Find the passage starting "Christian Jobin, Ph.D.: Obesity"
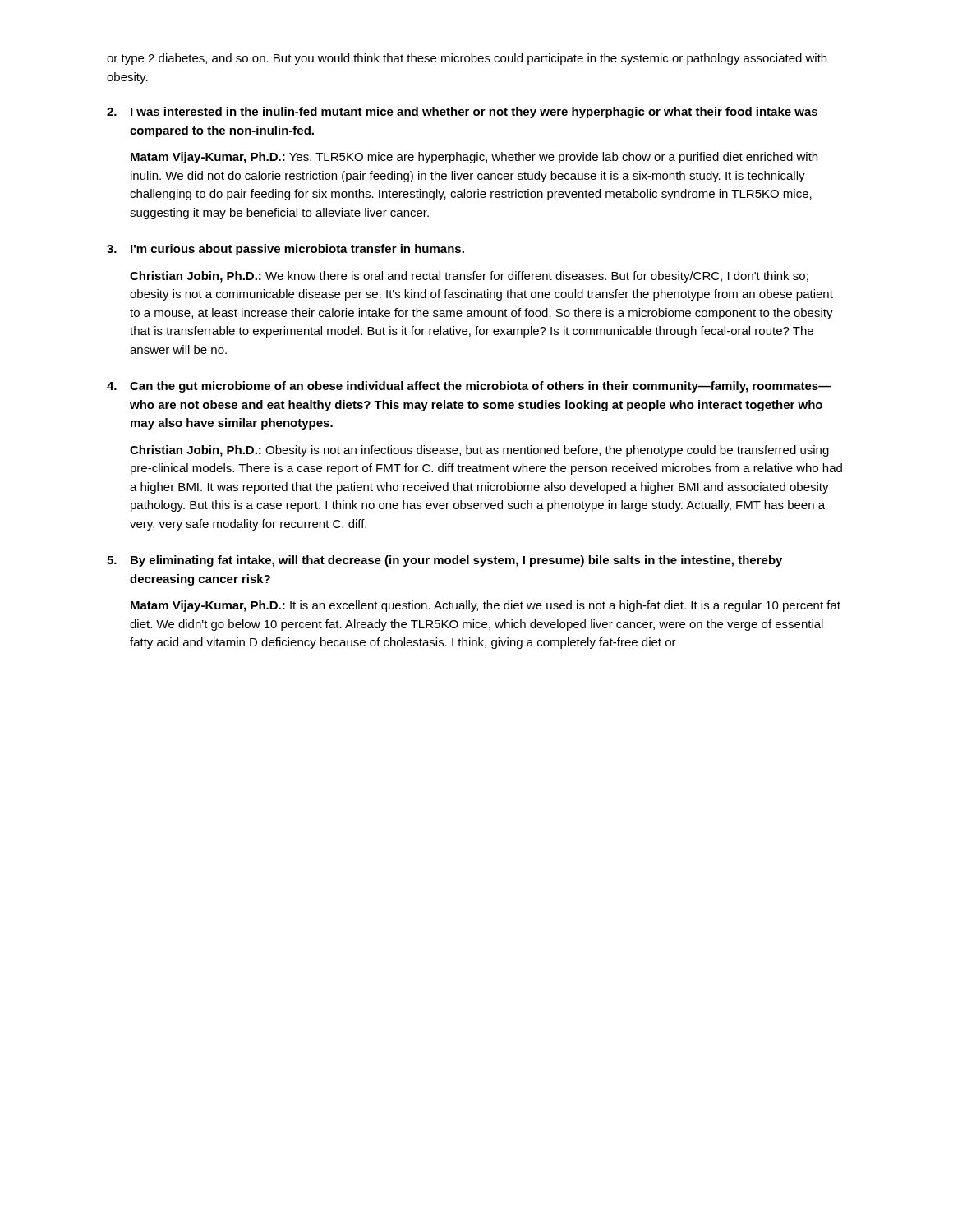953x1232 pixels. click(486, 486)
